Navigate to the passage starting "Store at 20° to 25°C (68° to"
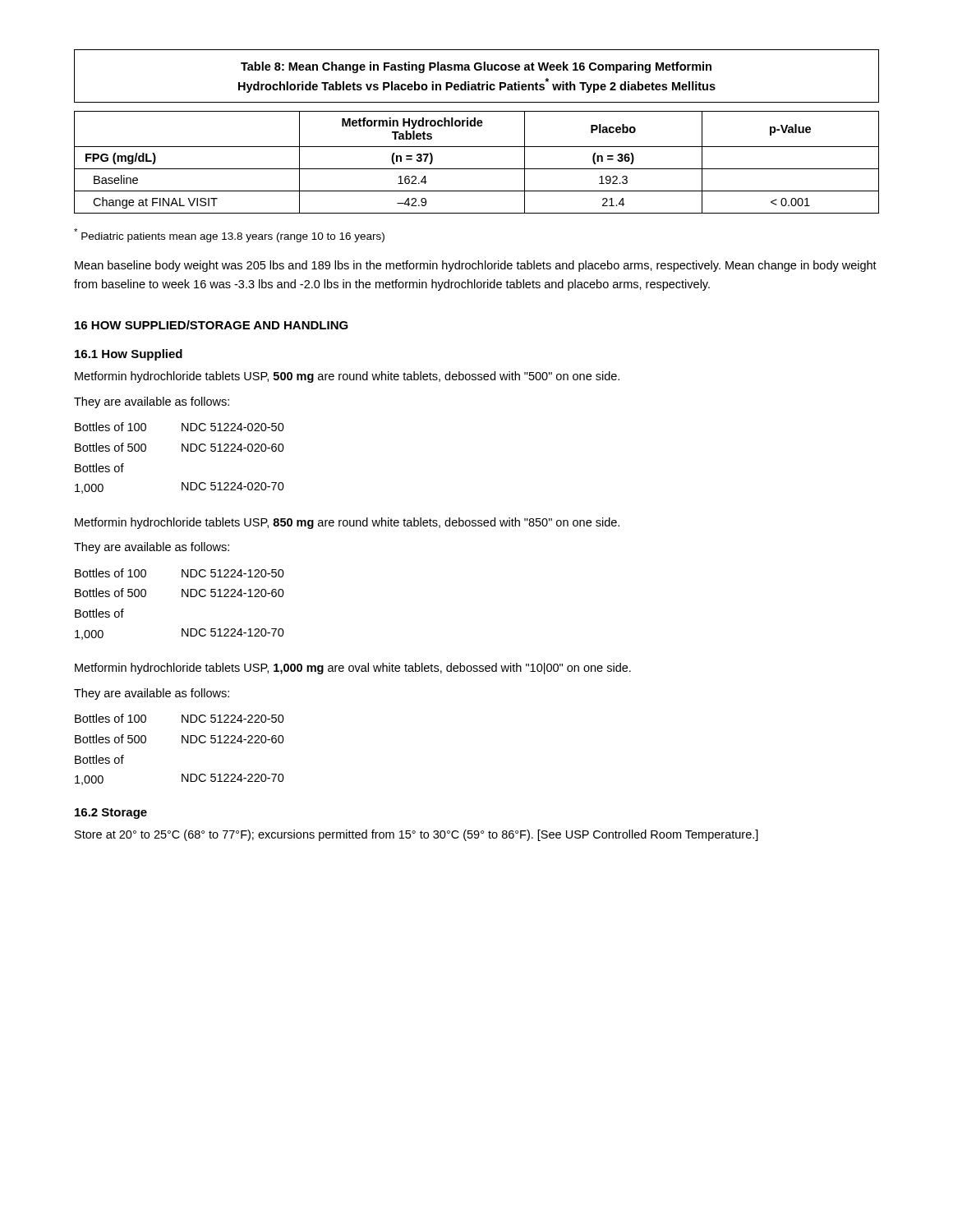The height and width of the screenshot is (1232, 953). pos(416,834)
